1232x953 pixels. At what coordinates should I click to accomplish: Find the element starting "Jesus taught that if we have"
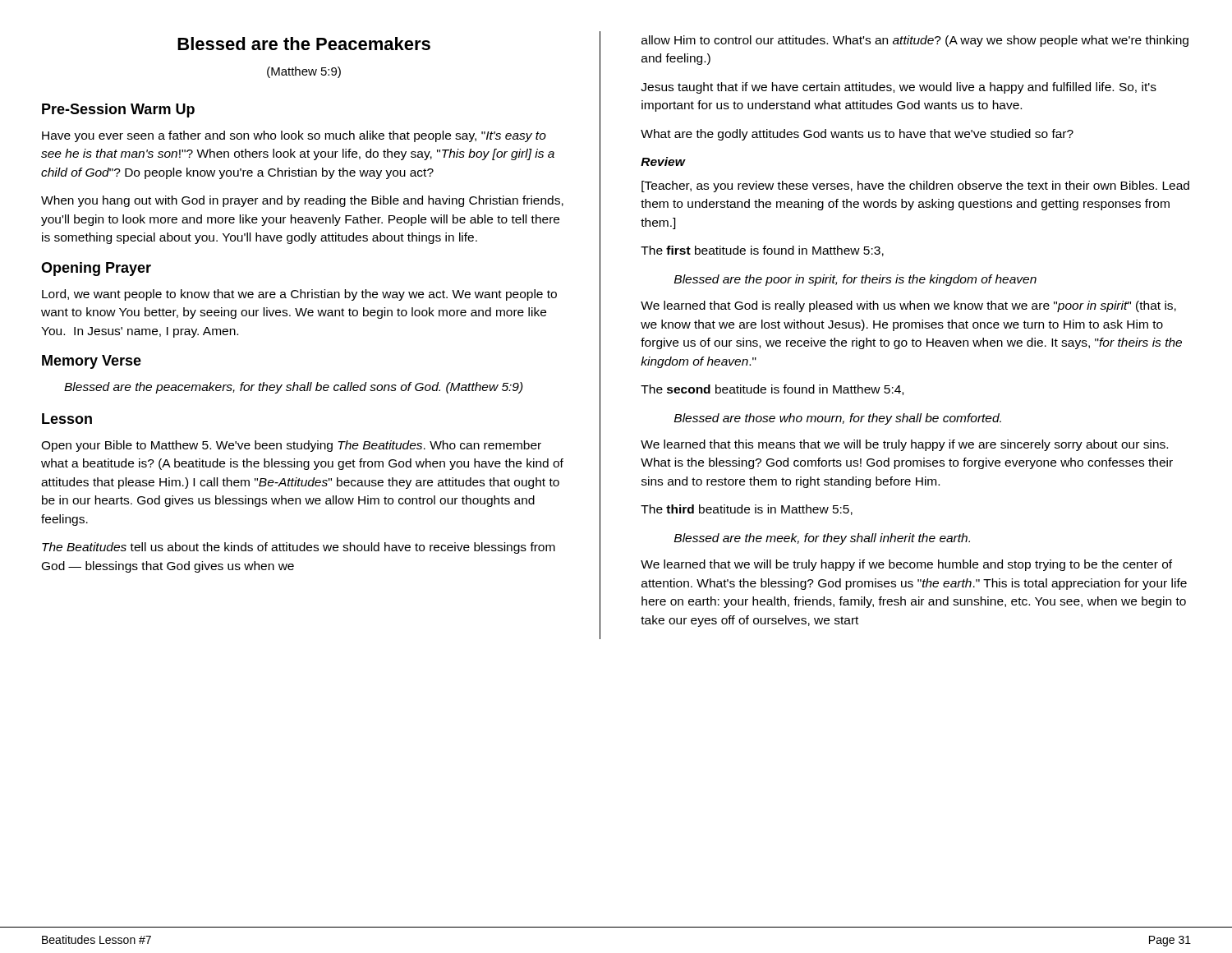coord(899,96)
